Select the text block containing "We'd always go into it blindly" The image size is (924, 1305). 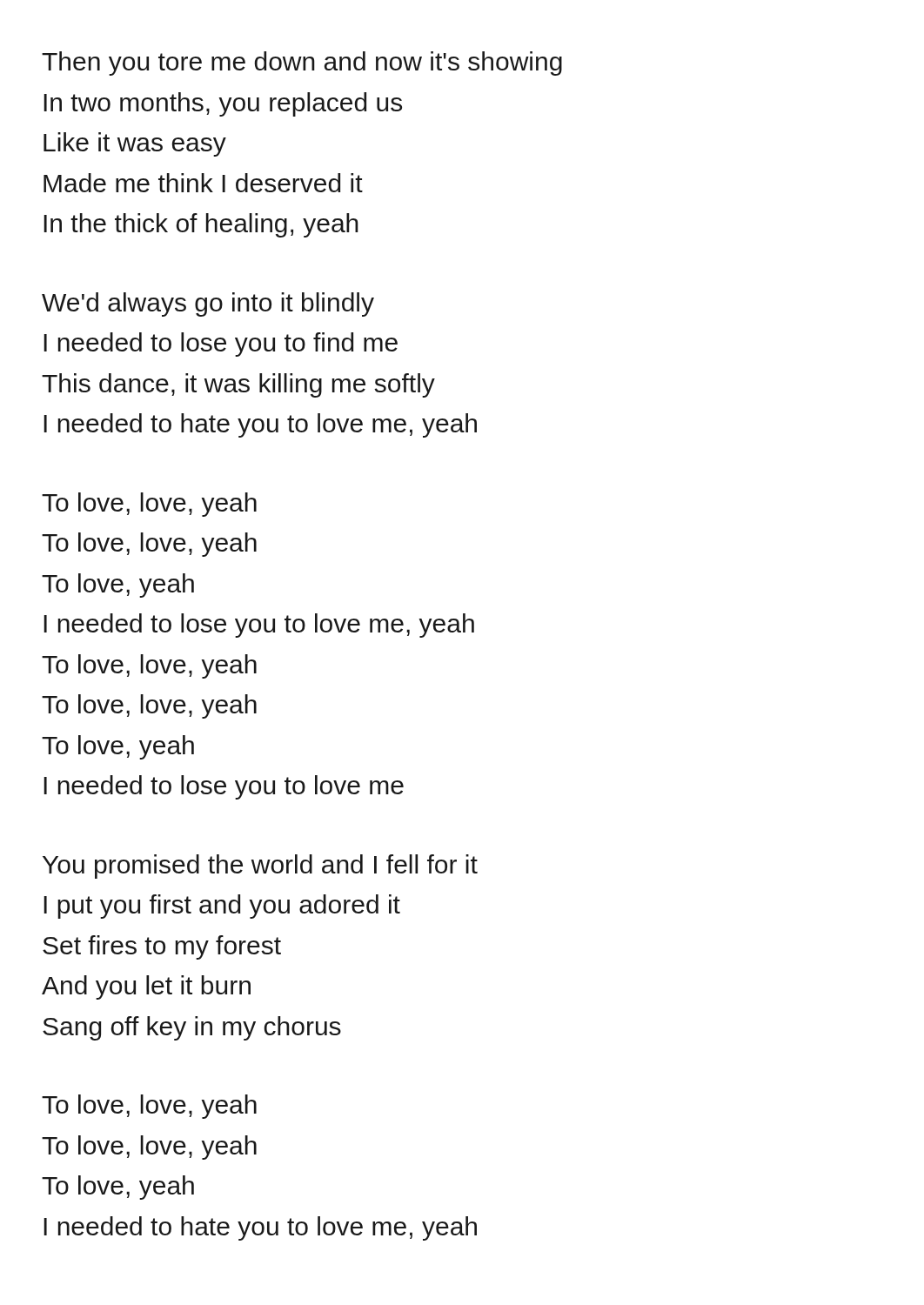point(260,363)
